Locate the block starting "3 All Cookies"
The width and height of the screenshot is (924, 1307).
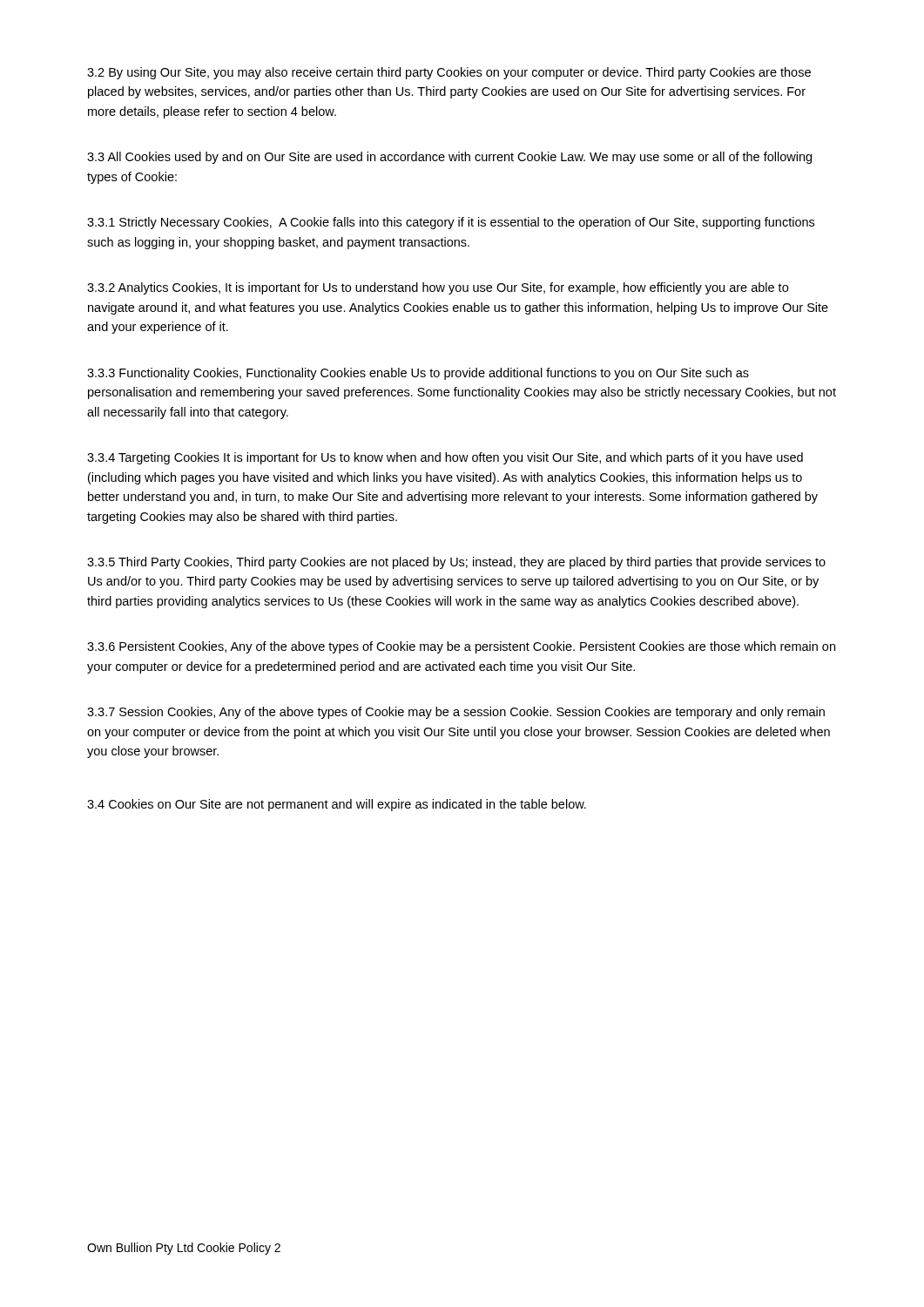tap(450, 167)
